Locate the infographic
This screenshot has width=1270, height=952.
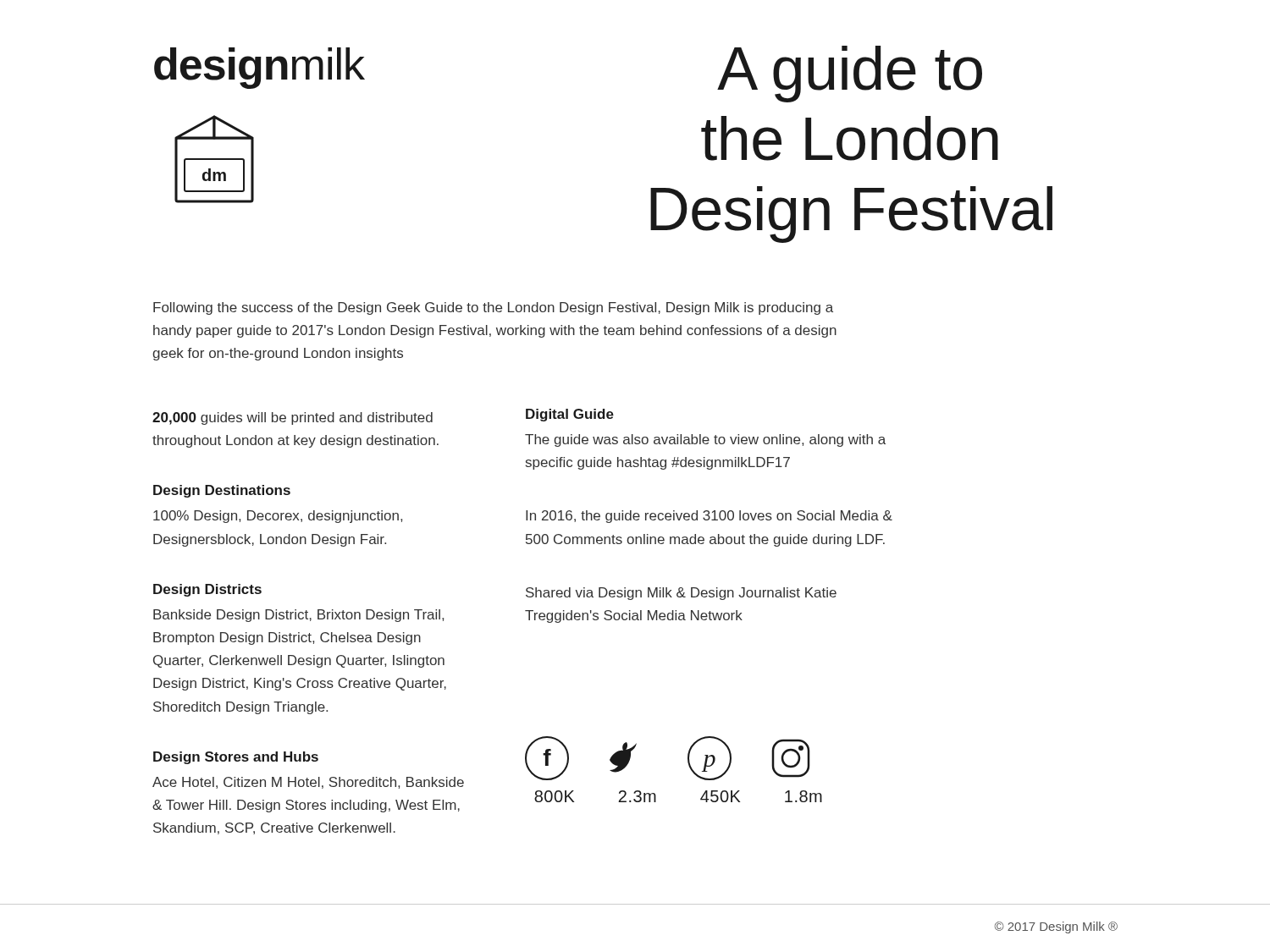[x=715, y=771]
